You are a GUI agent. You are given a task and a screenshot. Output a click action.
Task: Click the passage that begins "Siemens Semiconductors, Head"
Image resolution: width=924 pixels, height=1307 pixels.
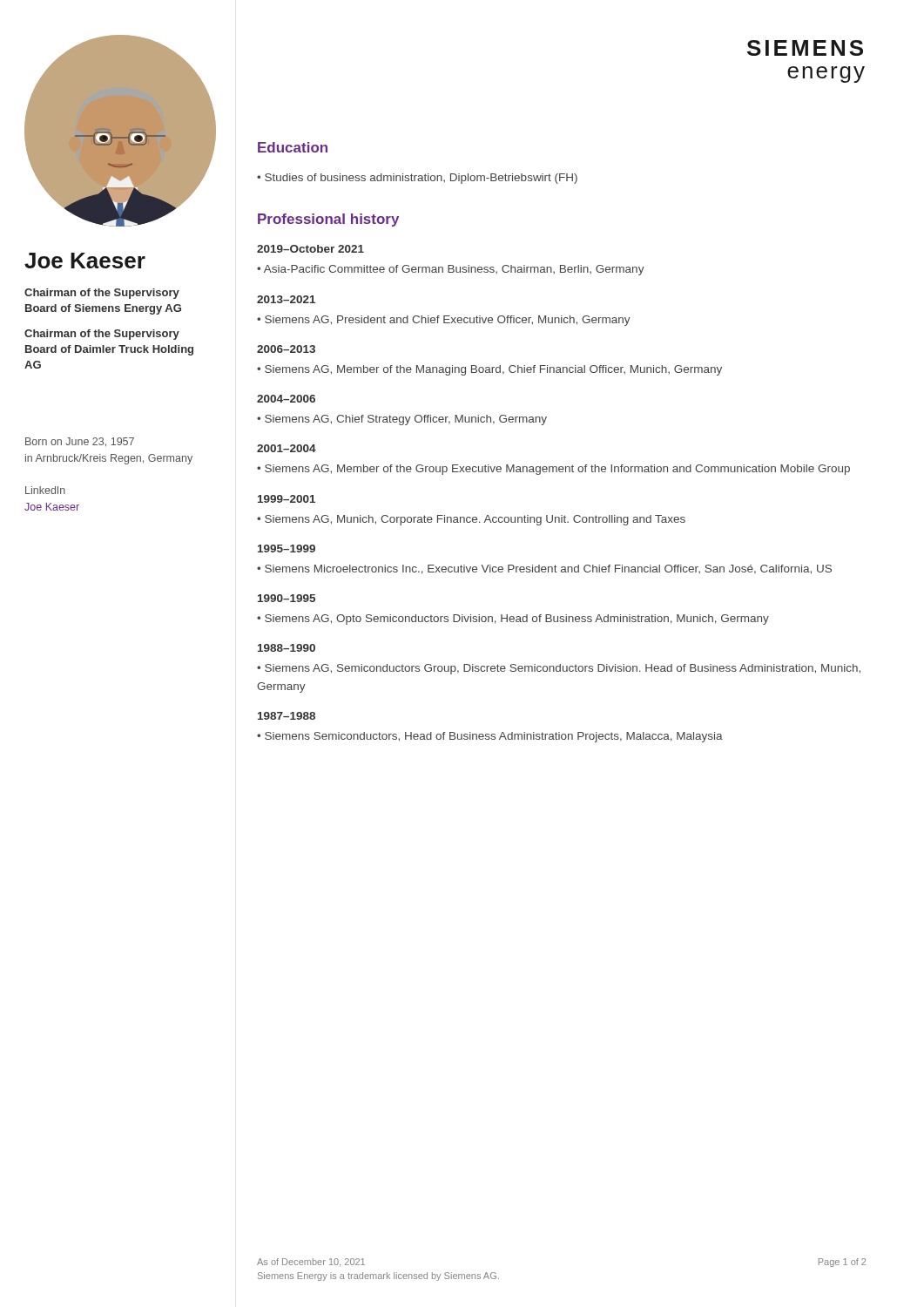point(493,736)
